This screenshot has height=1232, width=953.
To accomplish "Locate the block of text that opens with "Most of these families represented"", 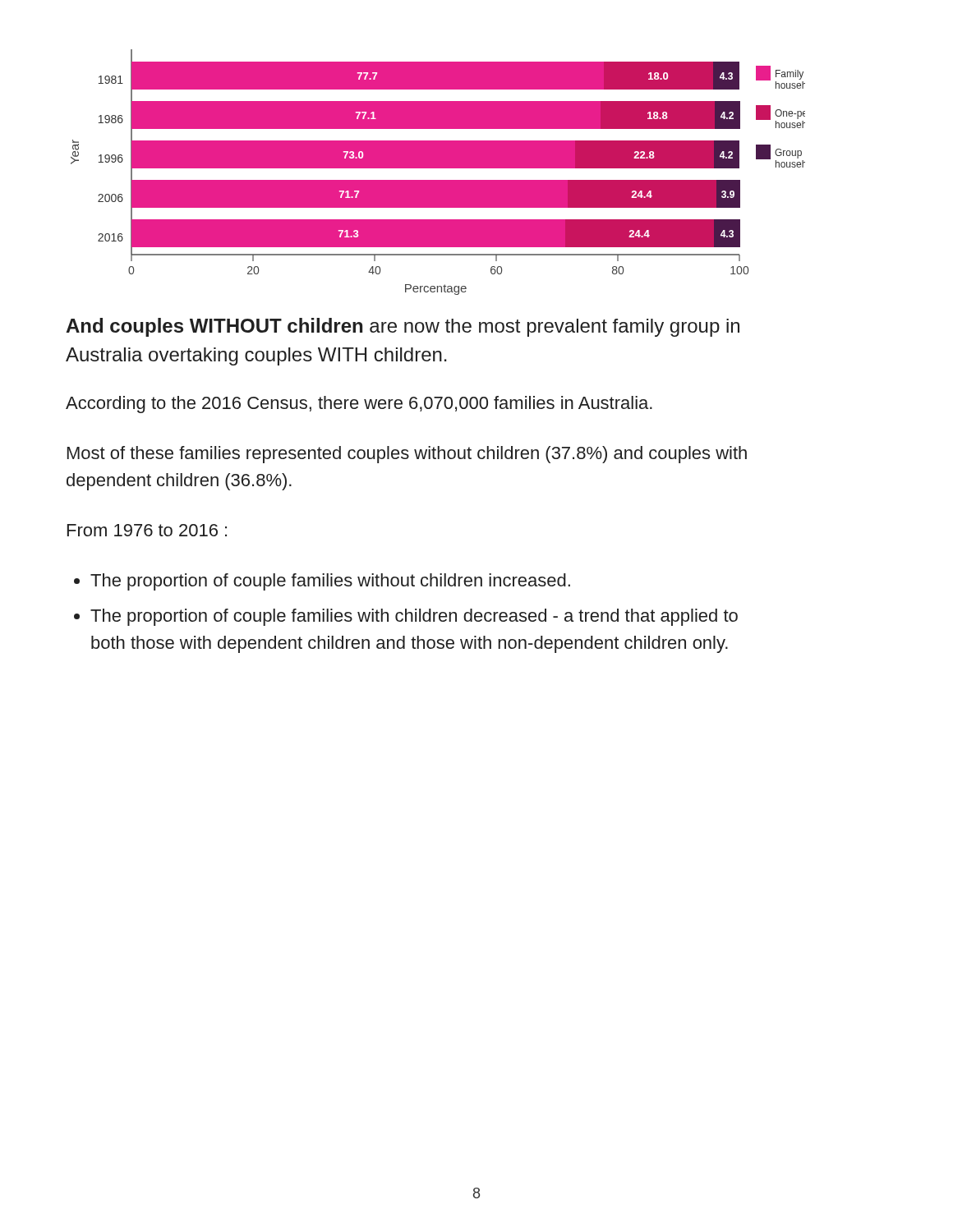I will pyautogui.click(x=407, y=466).
